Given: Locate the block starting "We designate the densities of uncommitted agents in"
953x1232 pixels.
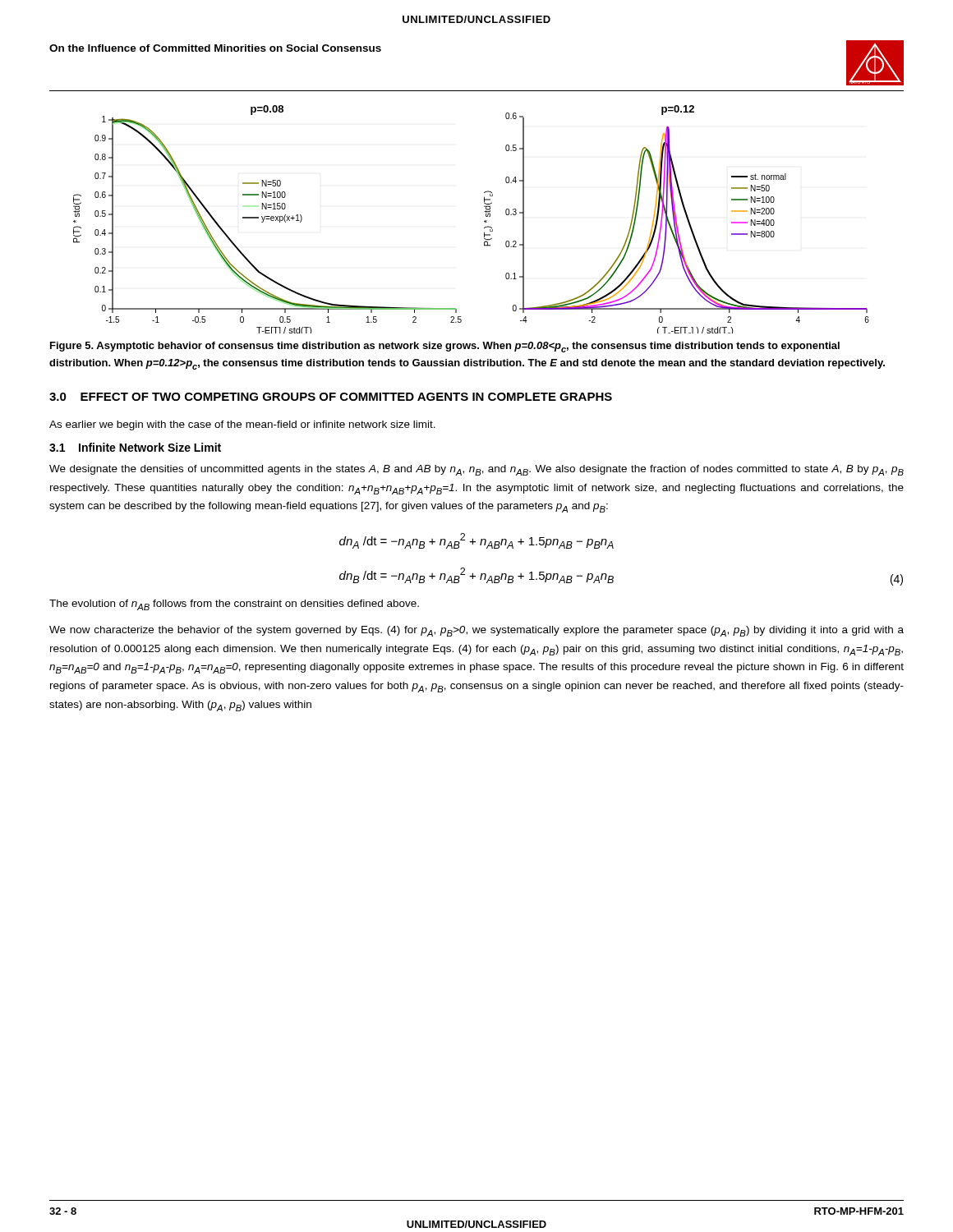Looking at the screenshot, I should point(476,488).
